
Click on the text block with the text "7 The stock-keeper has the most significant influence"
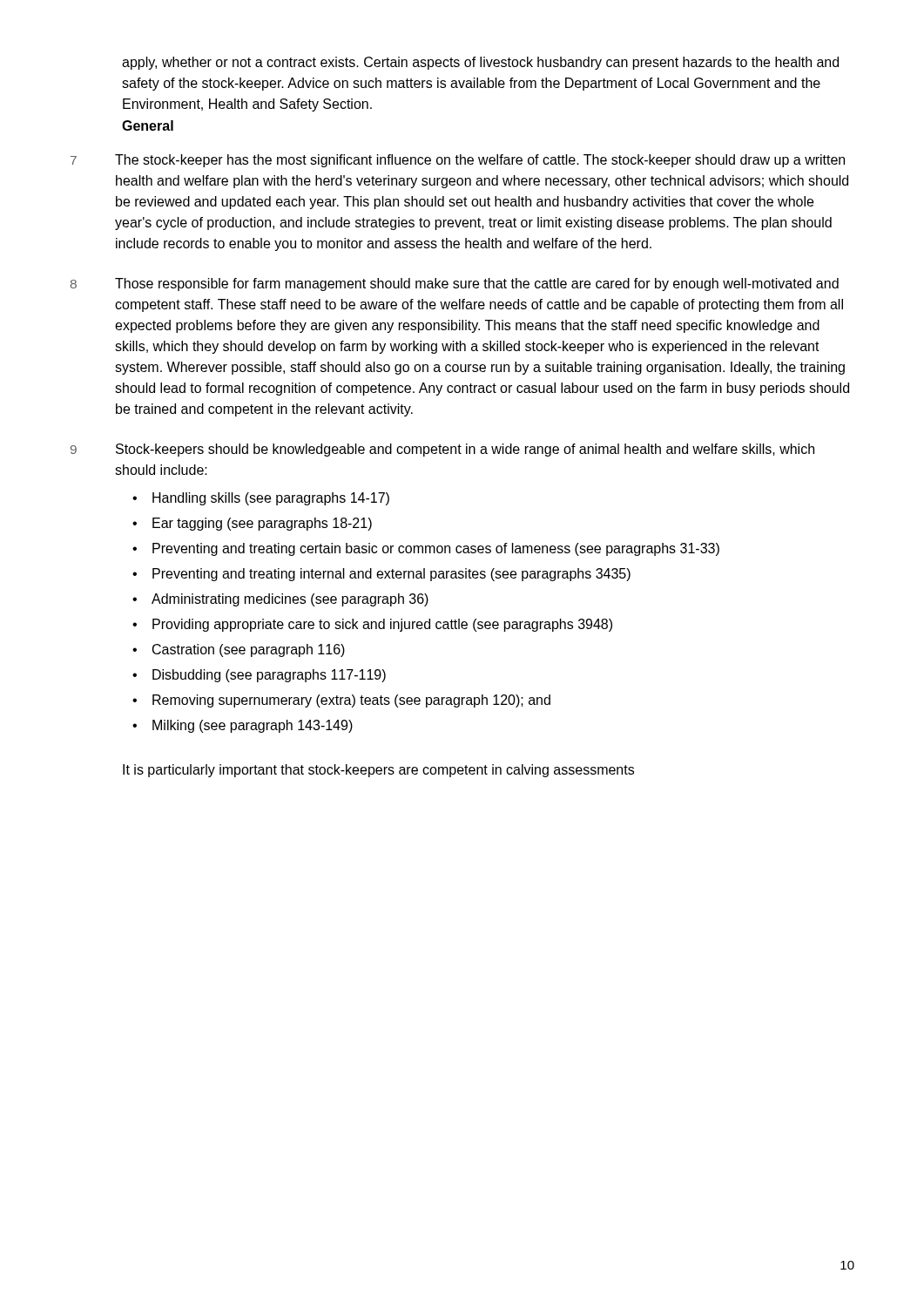[x=462, y=202]
